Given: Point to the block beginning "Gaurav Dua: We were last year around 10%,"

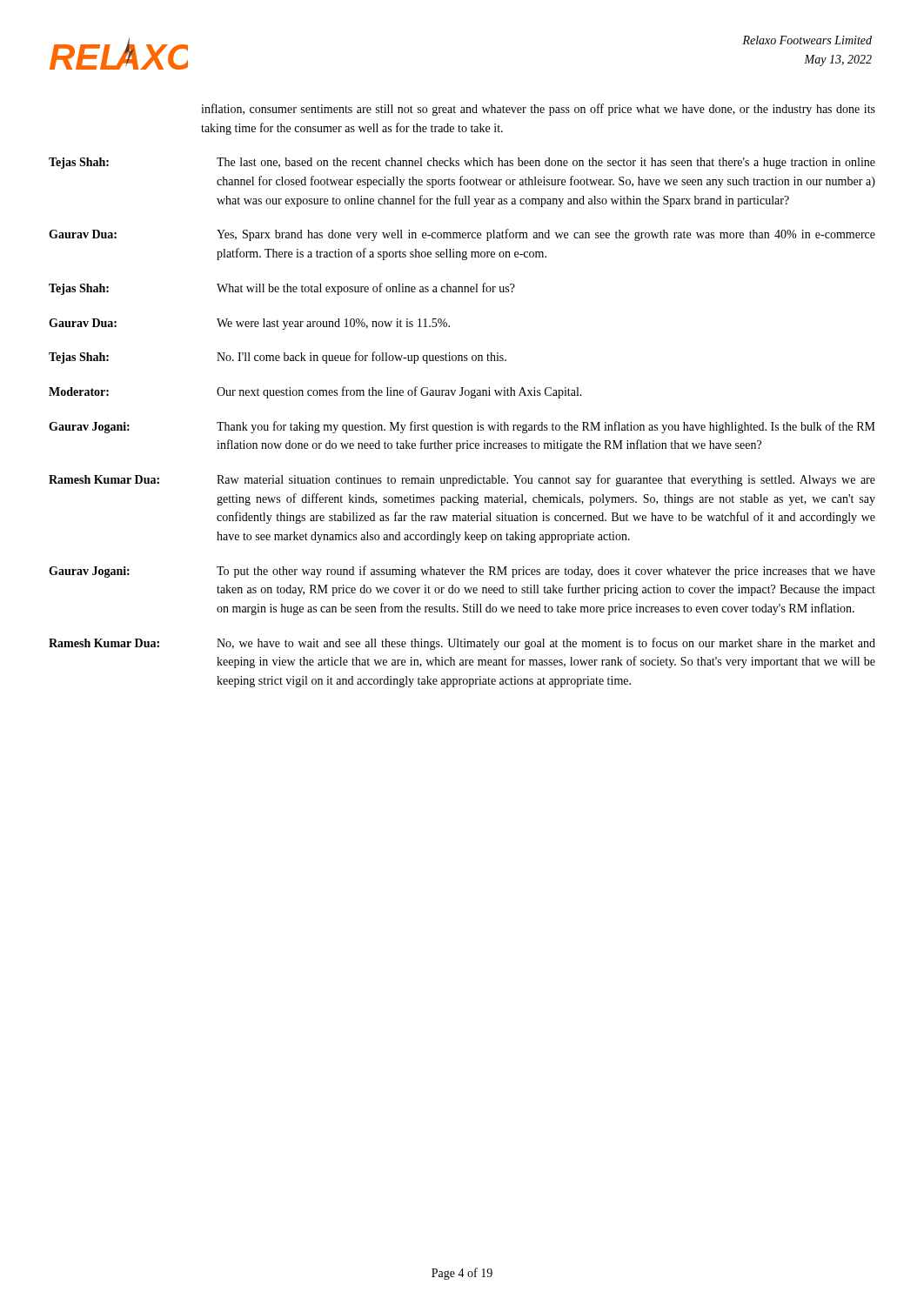Looking at the screenshot, I should coord(249,324).
